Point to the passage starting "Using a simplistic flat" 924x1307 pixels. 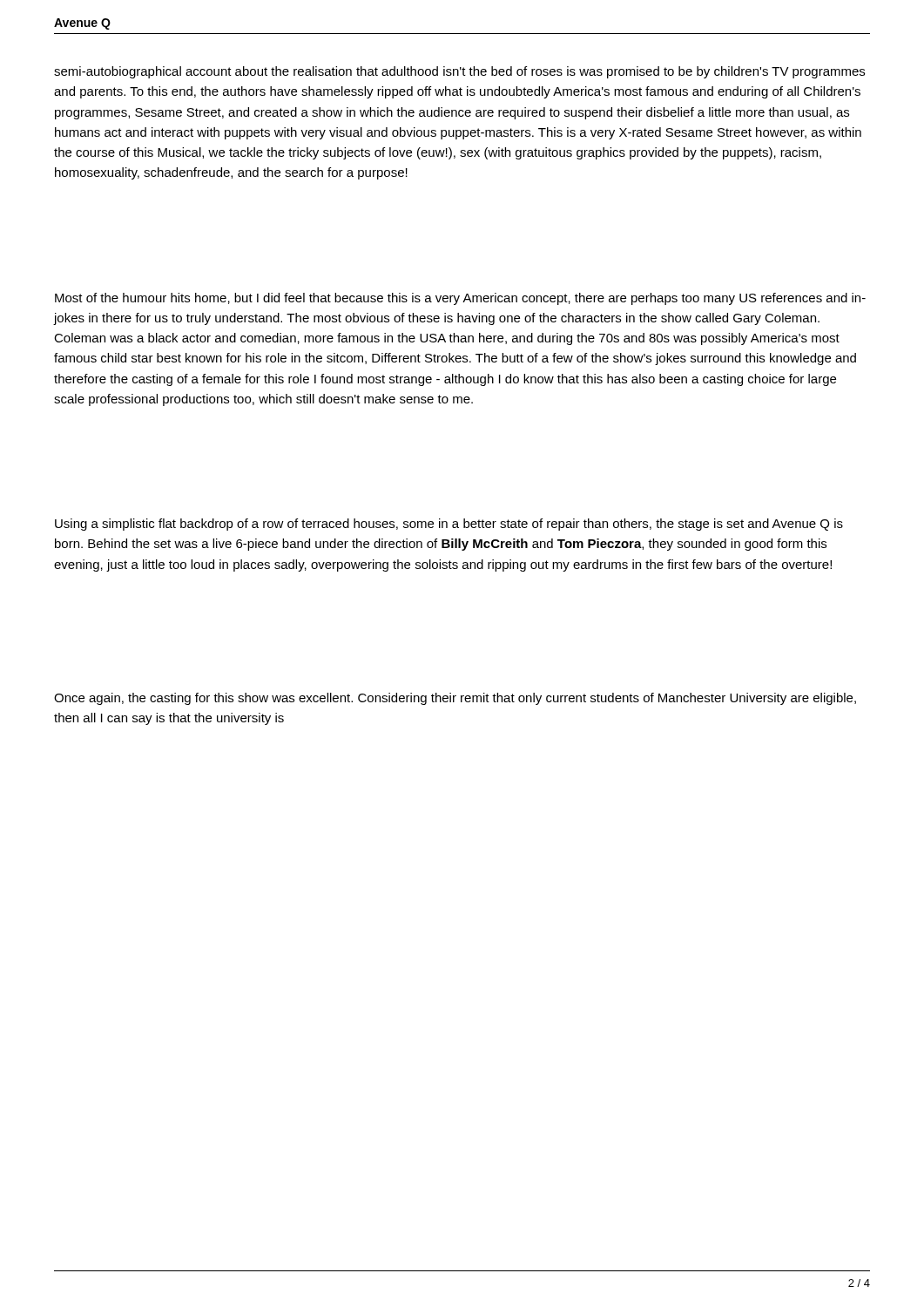point(449,544)
